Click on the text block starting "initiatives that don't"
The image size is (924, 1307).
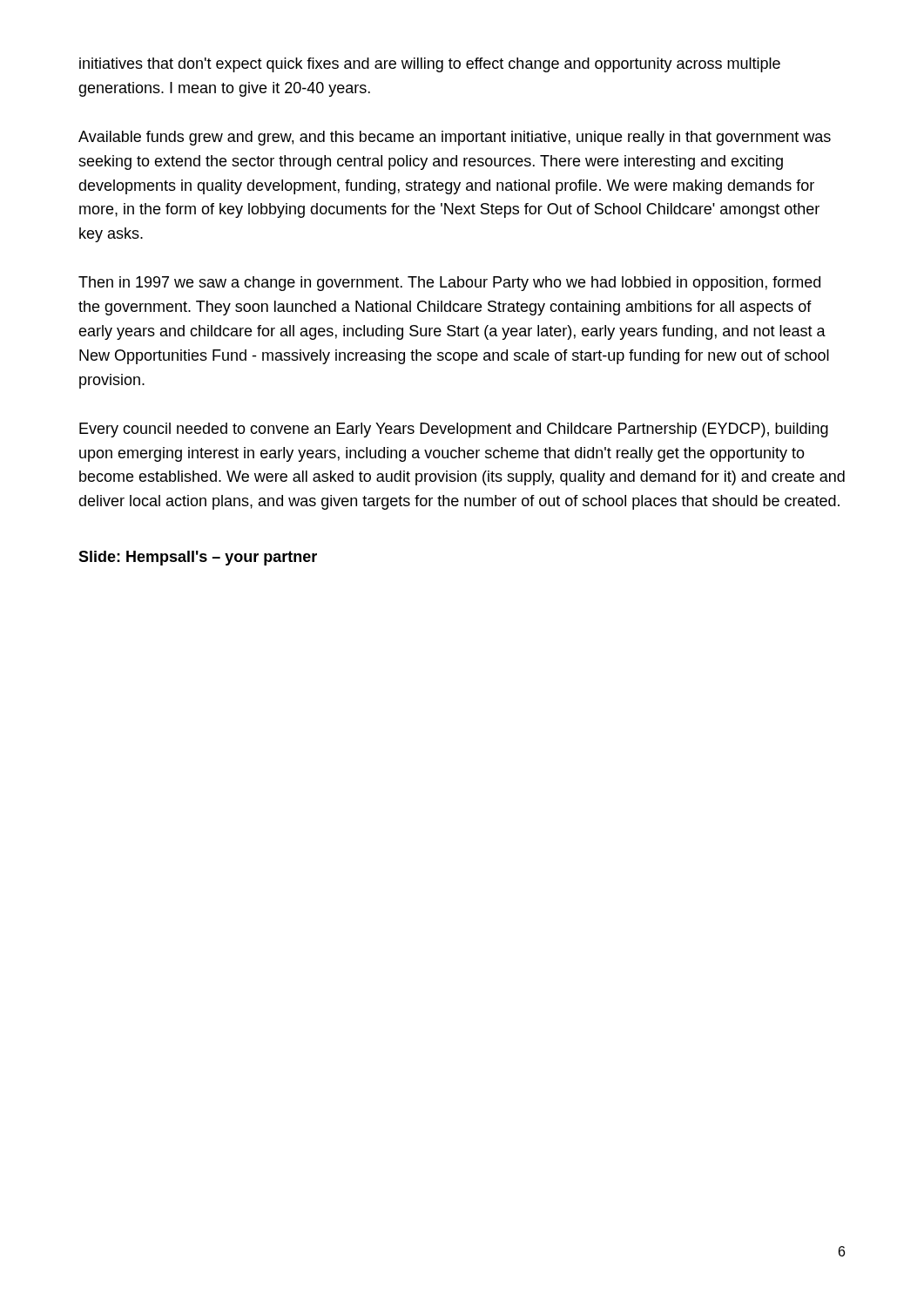(x=430, y=76)
